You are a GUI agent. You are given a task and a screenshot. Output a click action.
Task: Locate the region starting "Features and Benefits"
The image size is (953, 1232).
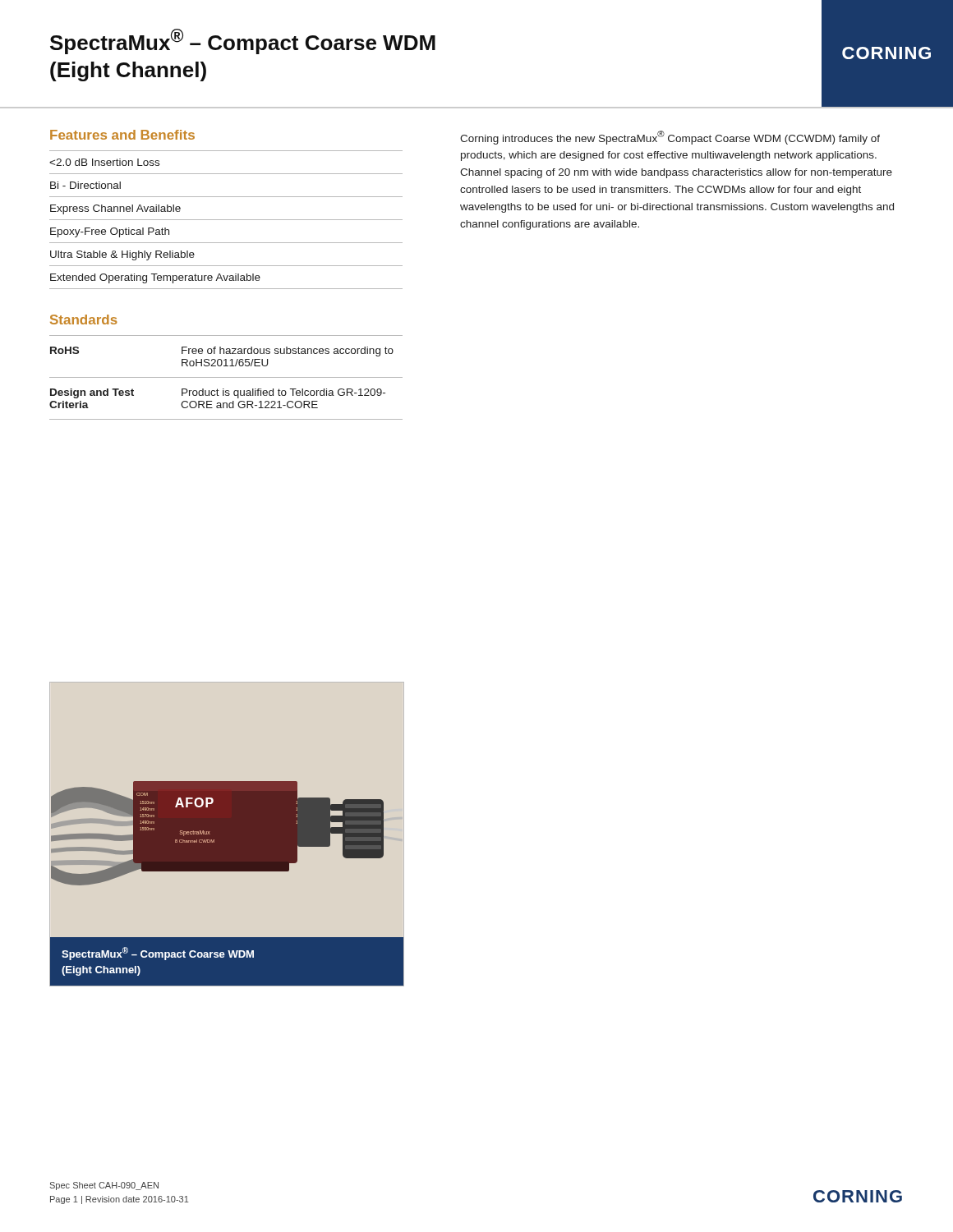122,135
